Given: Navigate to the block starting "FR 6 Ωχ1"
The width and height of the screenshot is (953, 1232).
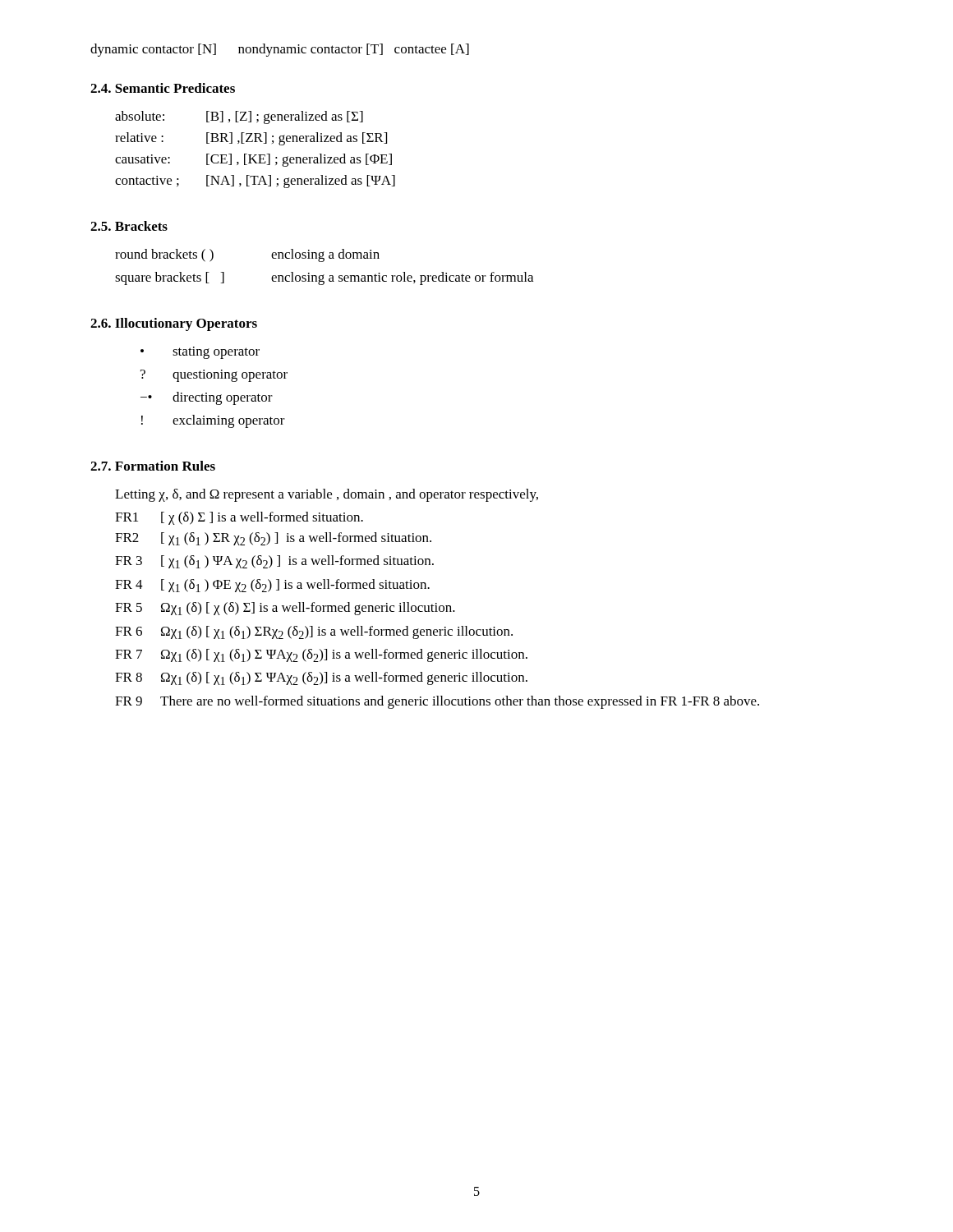Looking at the screenshot, I should (x=489, y=633).
